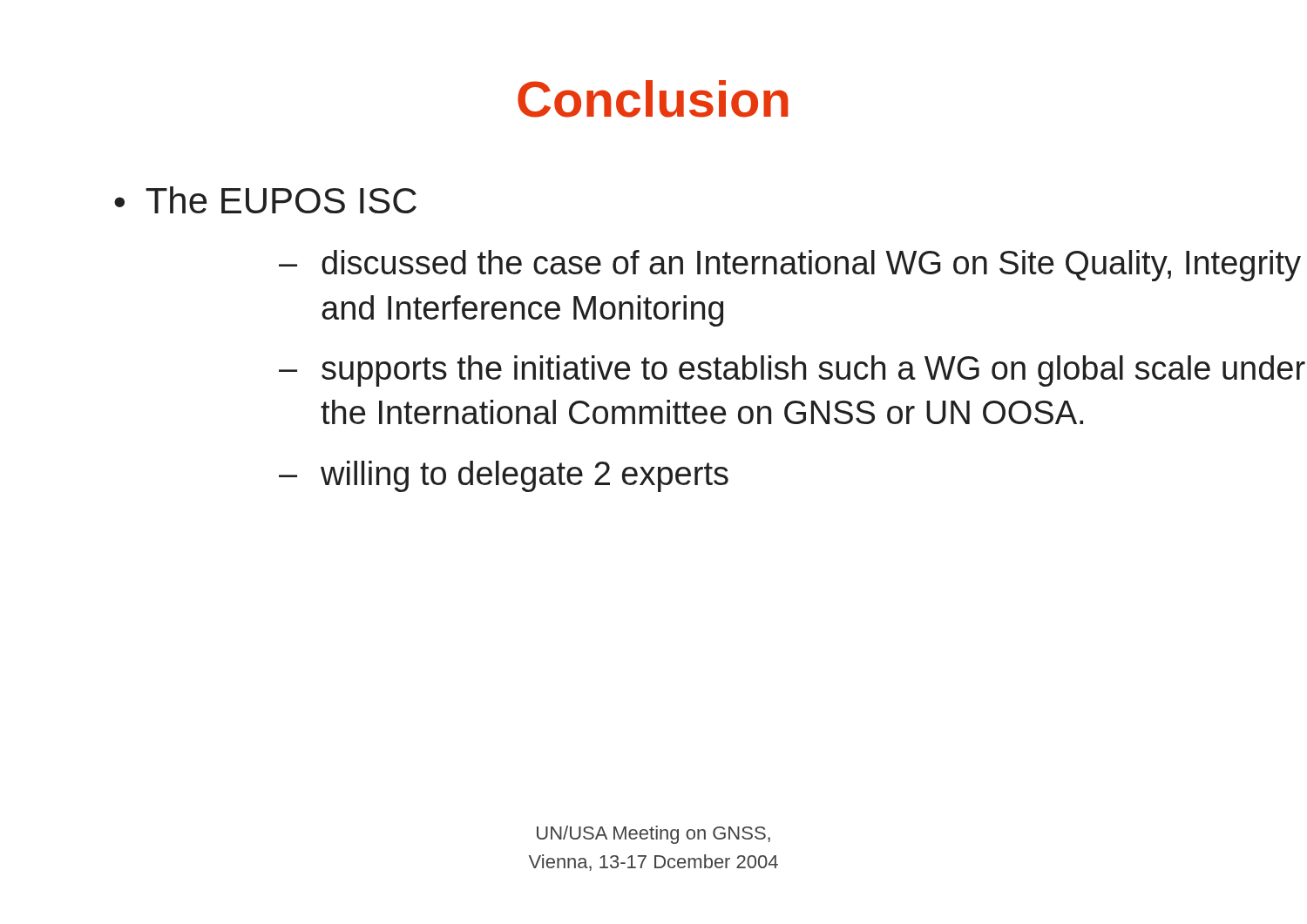Select the block starting "– supports the initiative to establish such"
This screenshot has height=924, width=1307.
point(793,391)
